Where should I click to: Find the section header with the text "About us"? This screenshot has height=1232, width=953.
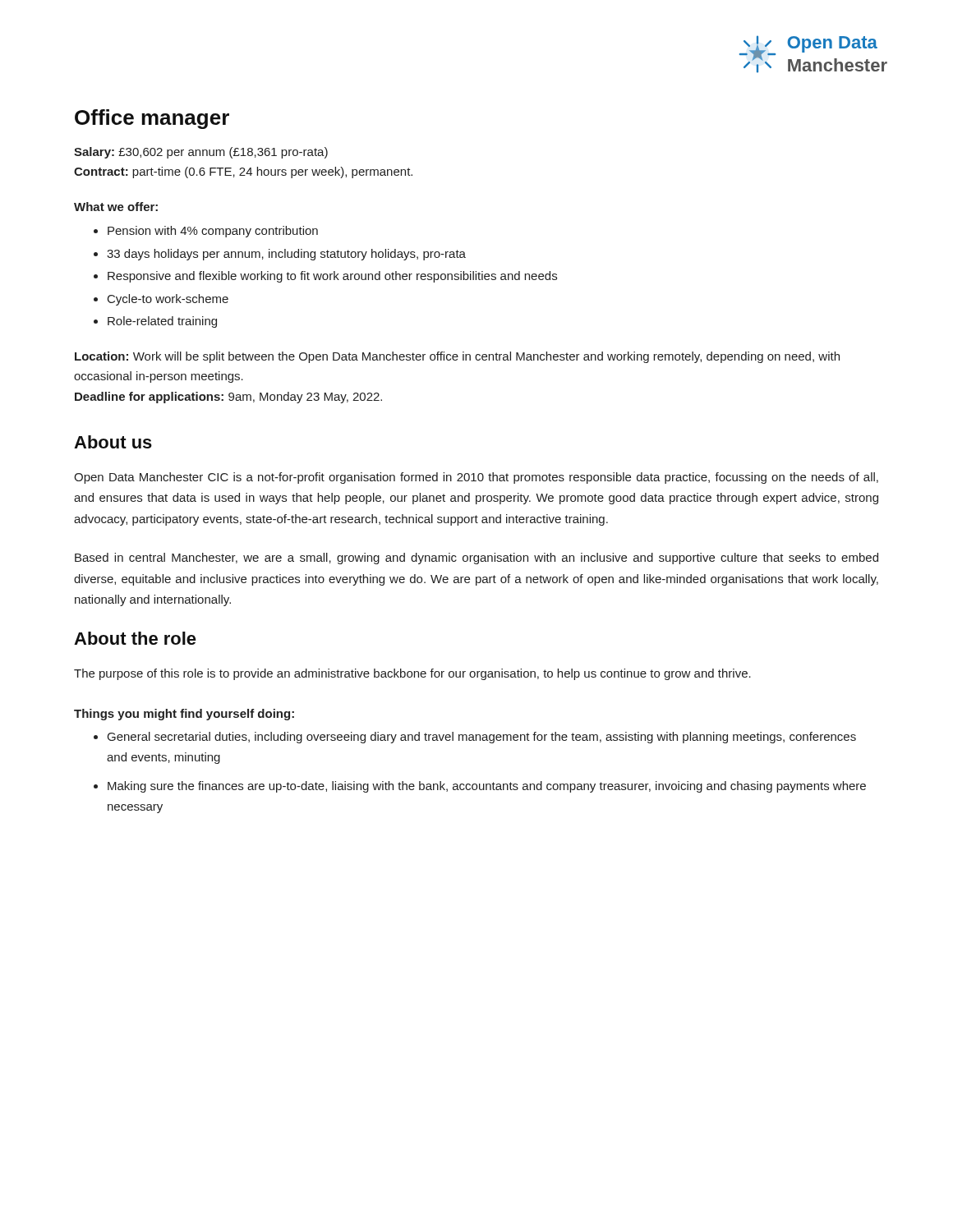click(113, 442)
